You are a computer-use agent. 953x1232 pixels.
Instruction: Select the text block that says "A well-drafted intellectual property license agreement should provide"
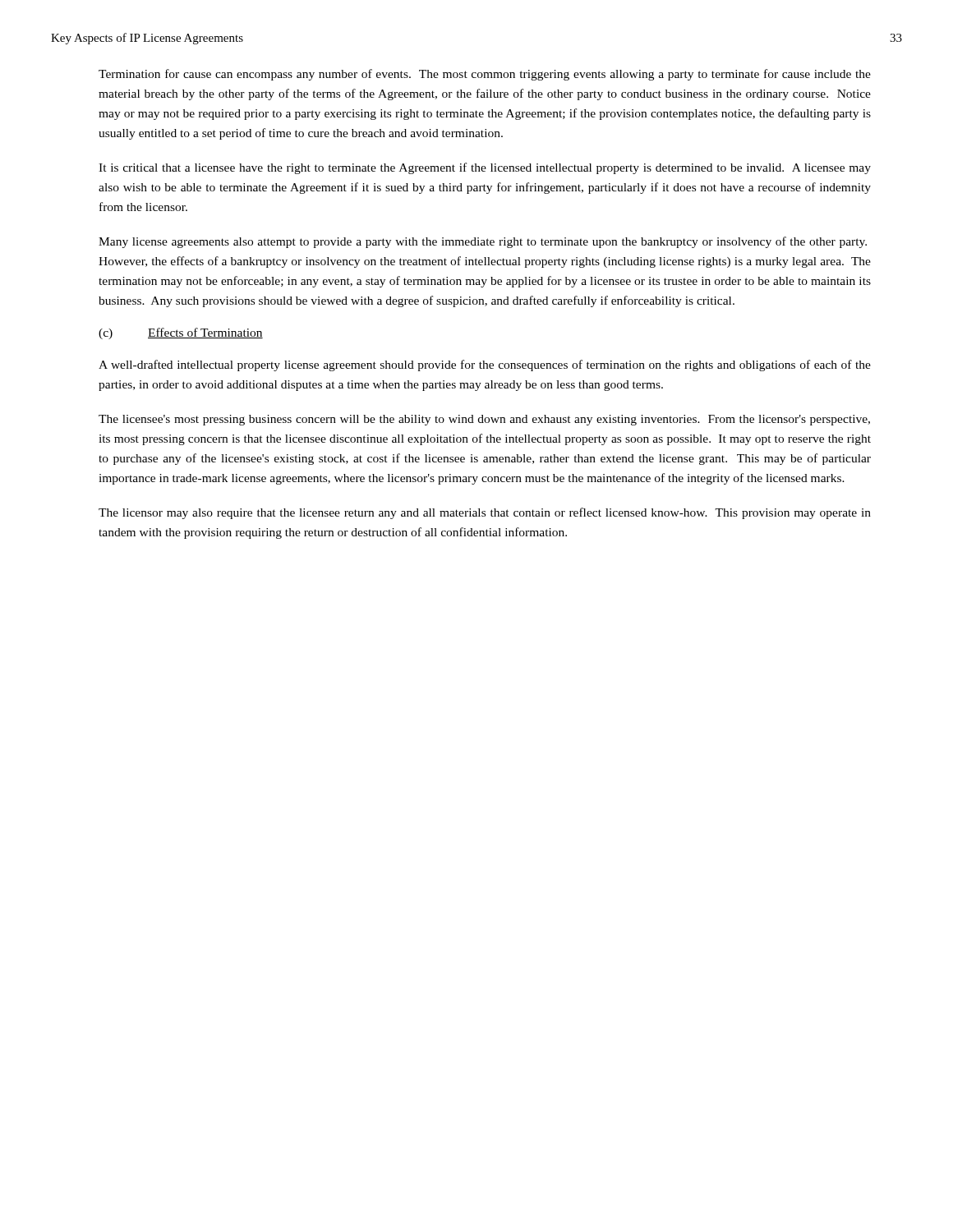pyautogui.click(x=485, y=374)
